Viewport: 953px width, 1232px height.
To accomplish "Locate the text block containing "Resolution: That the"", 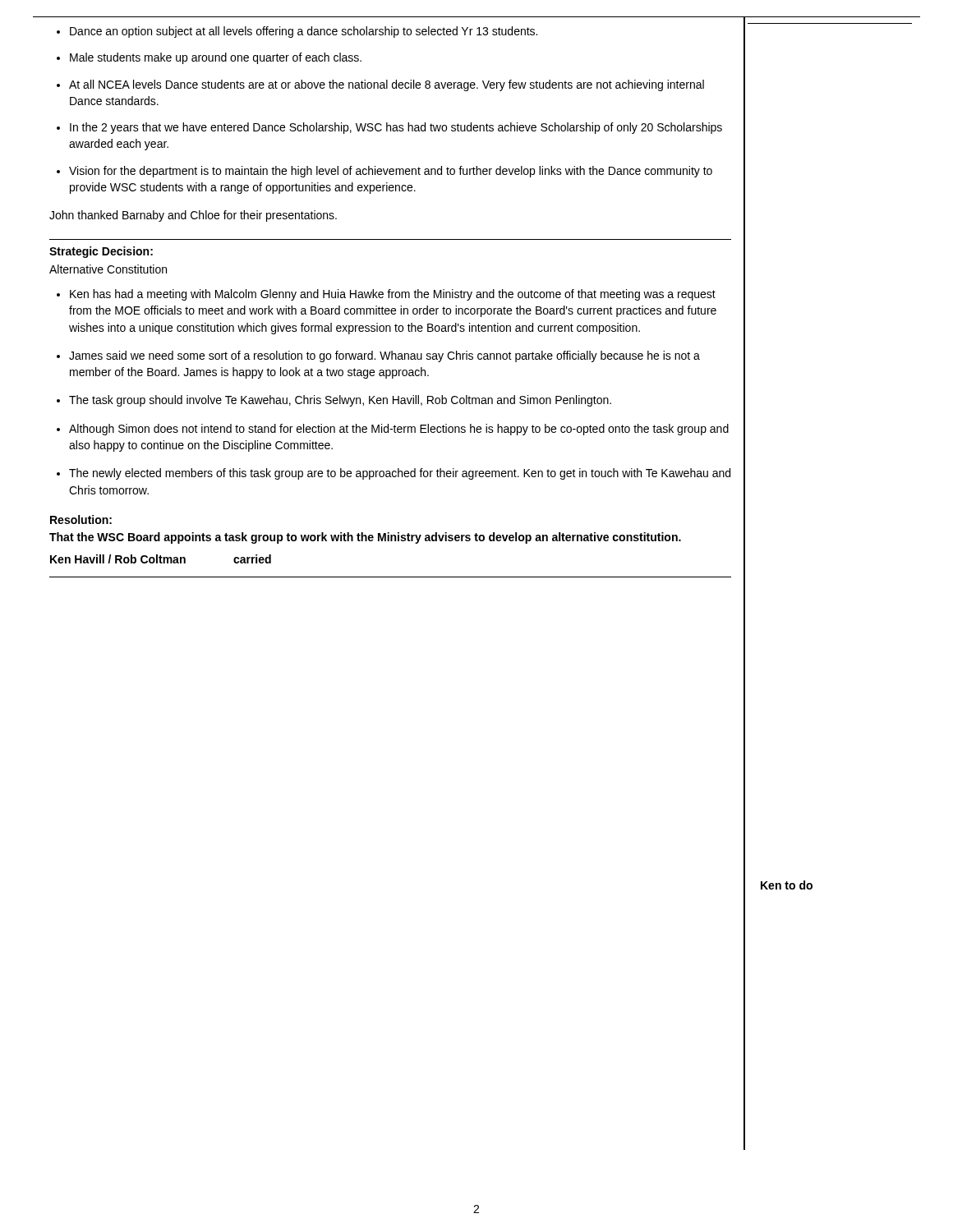I will (365, 528).
